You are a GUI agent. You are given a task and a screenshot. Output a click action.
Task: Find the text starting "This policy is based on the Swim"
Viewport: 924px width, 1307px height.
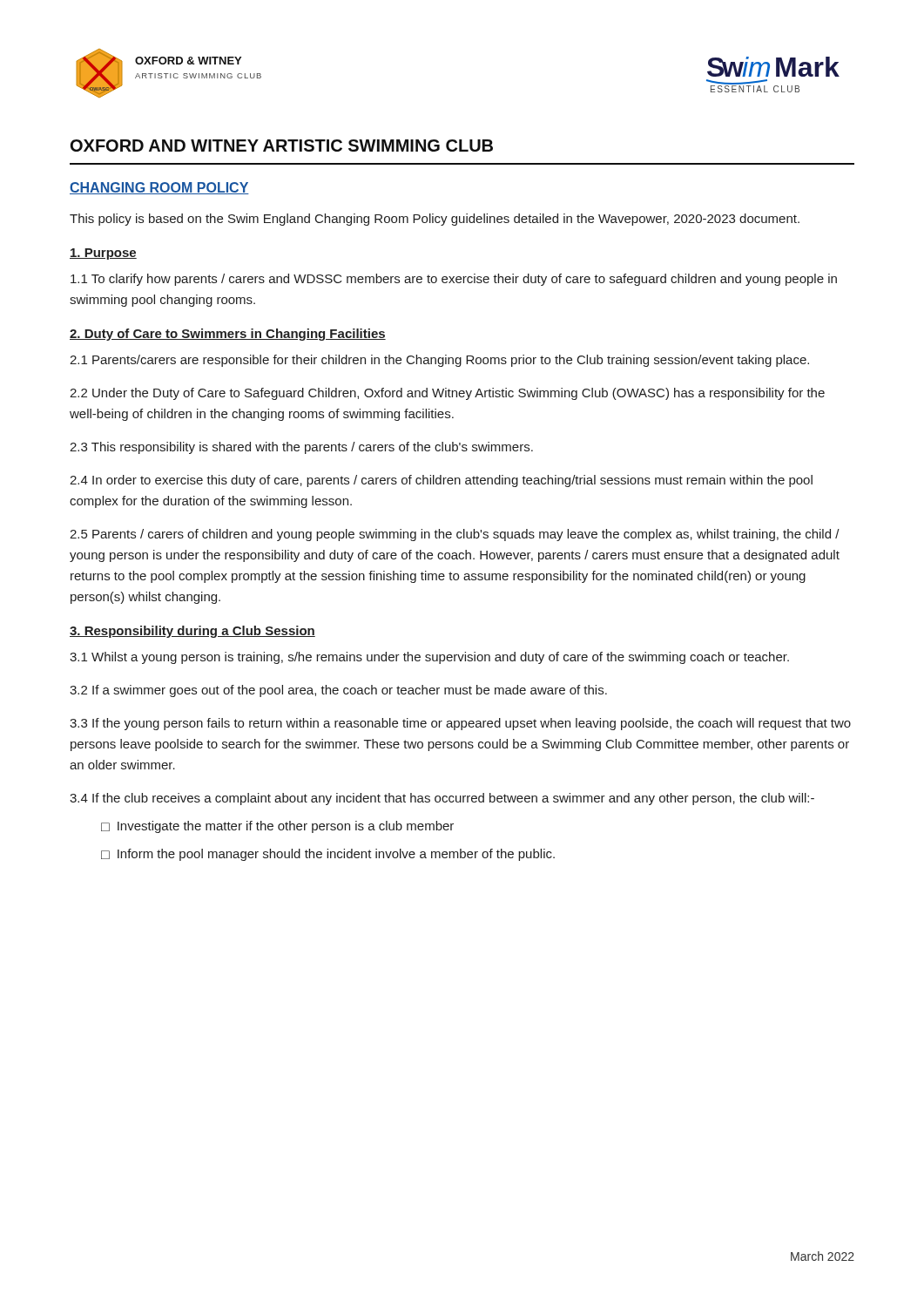tap(435, 218)
